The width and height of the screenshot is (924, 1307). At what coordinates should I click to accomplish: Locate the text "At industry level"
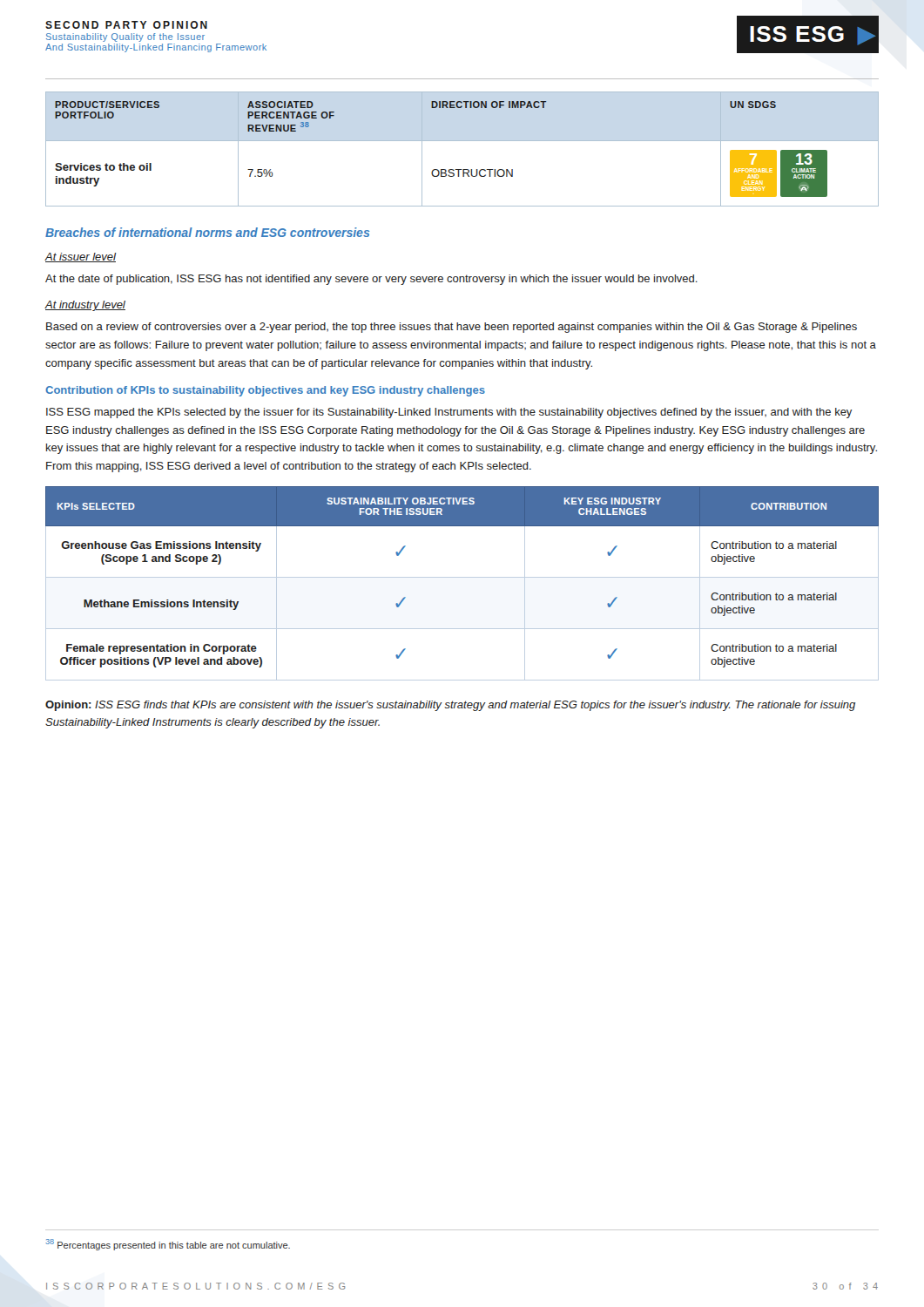tap(85, 305)
